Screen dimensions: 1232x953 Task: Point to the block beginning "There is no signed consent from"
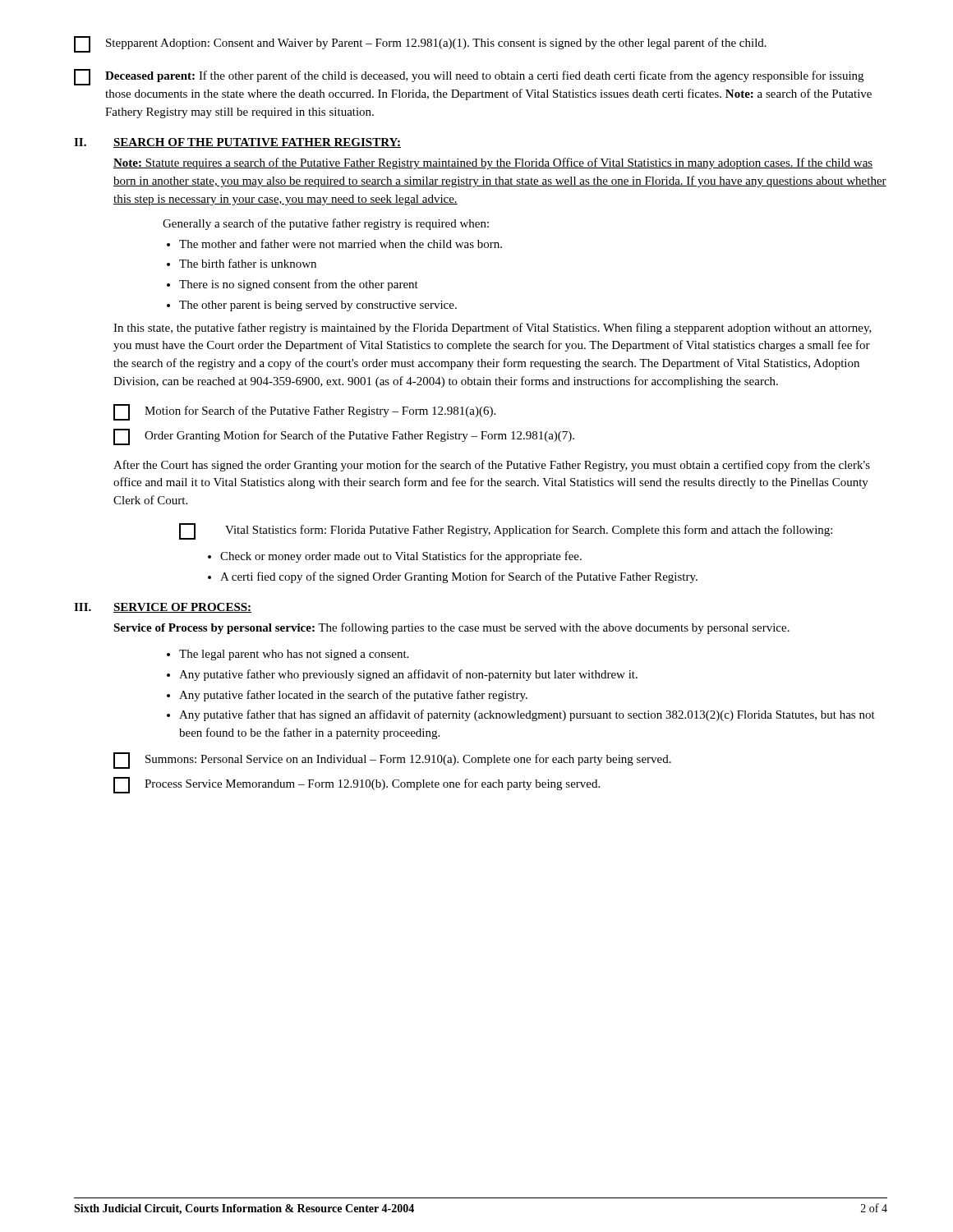point(299,284)
